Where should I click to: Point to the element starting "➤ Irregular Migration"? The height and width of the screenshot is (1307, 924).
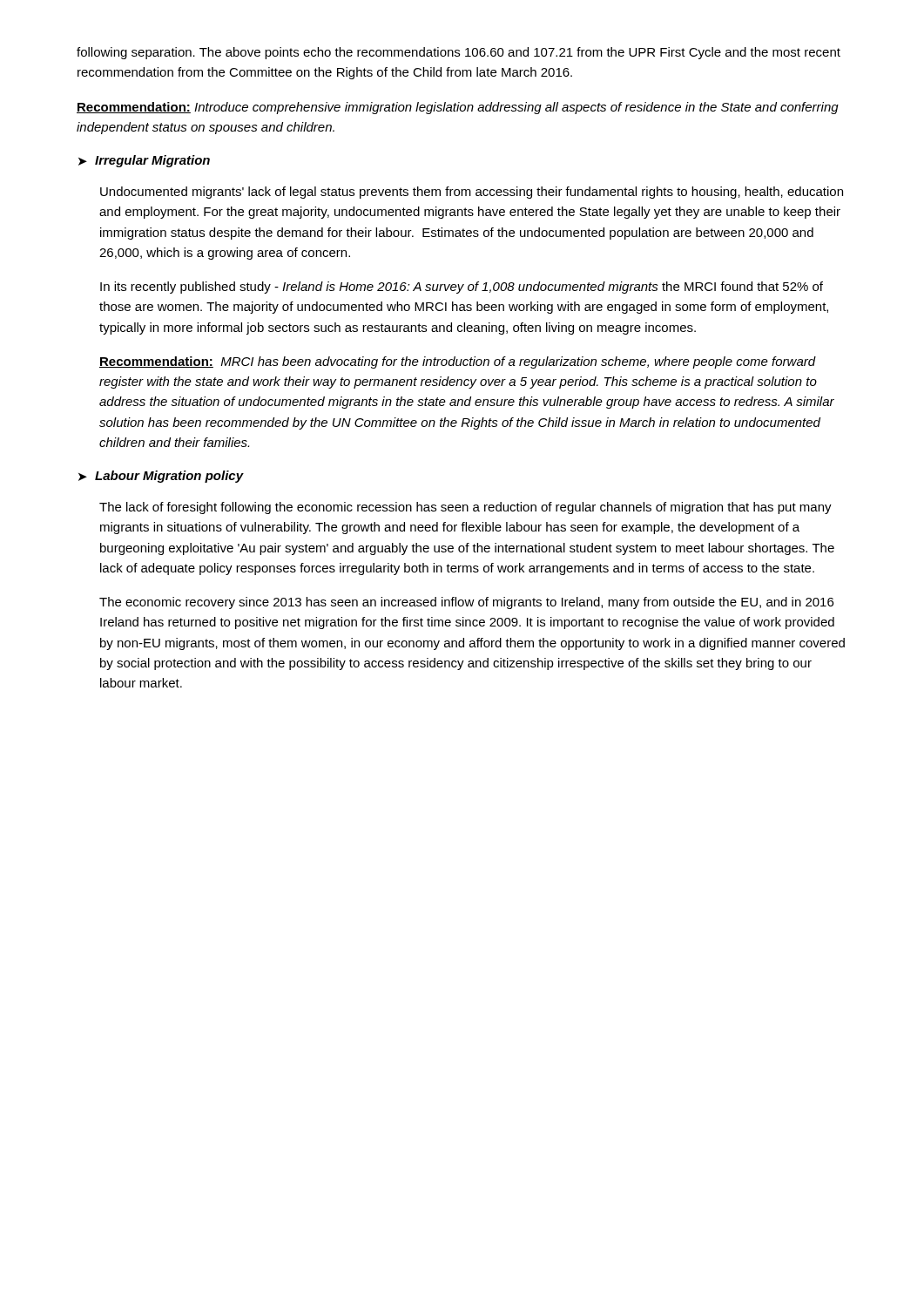[x=143, y=161]
